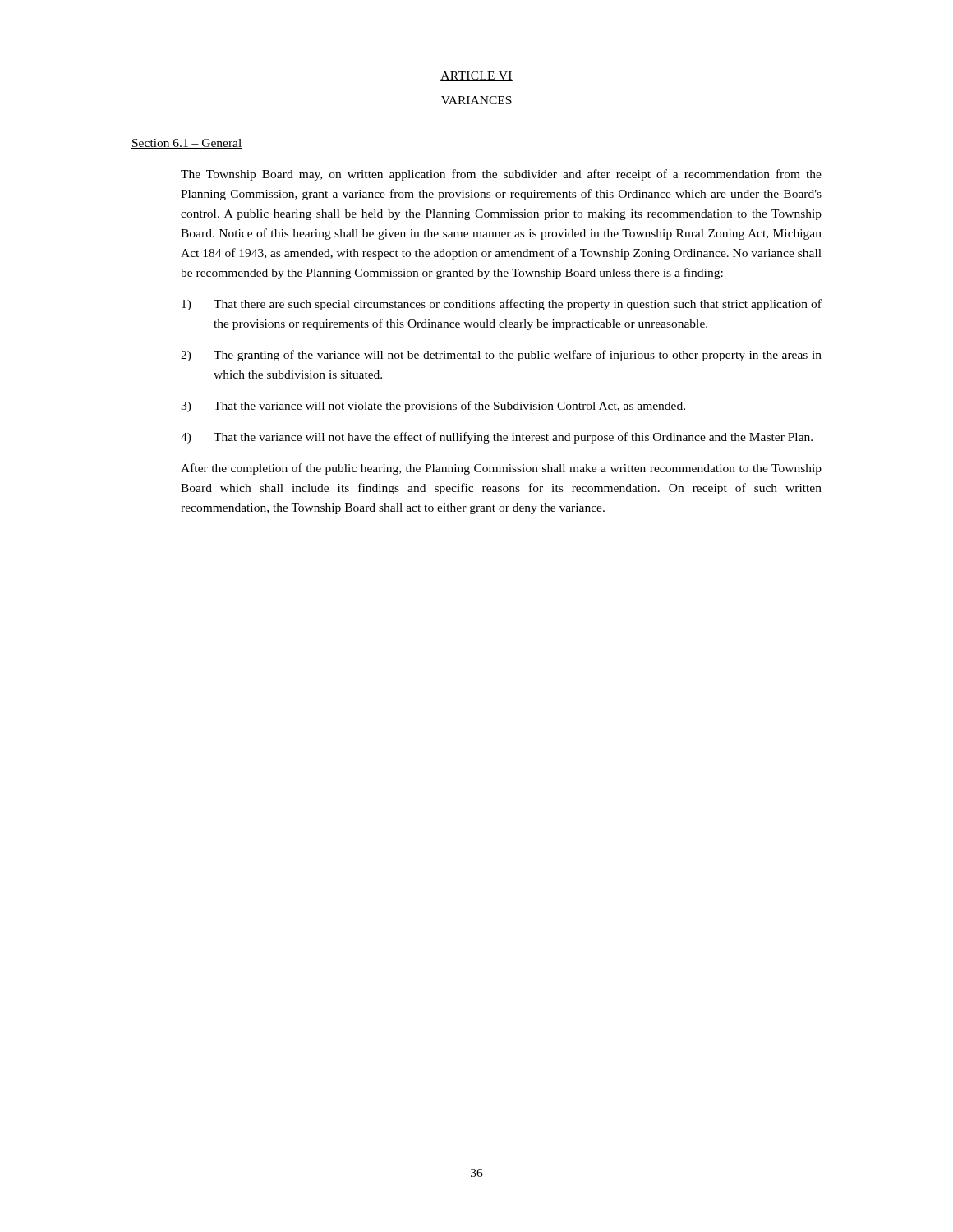The width and height of the screenshot is (953, 1232).
Task: Find the element starting "Section 6.1 – General"
Action: coord(187,143)
